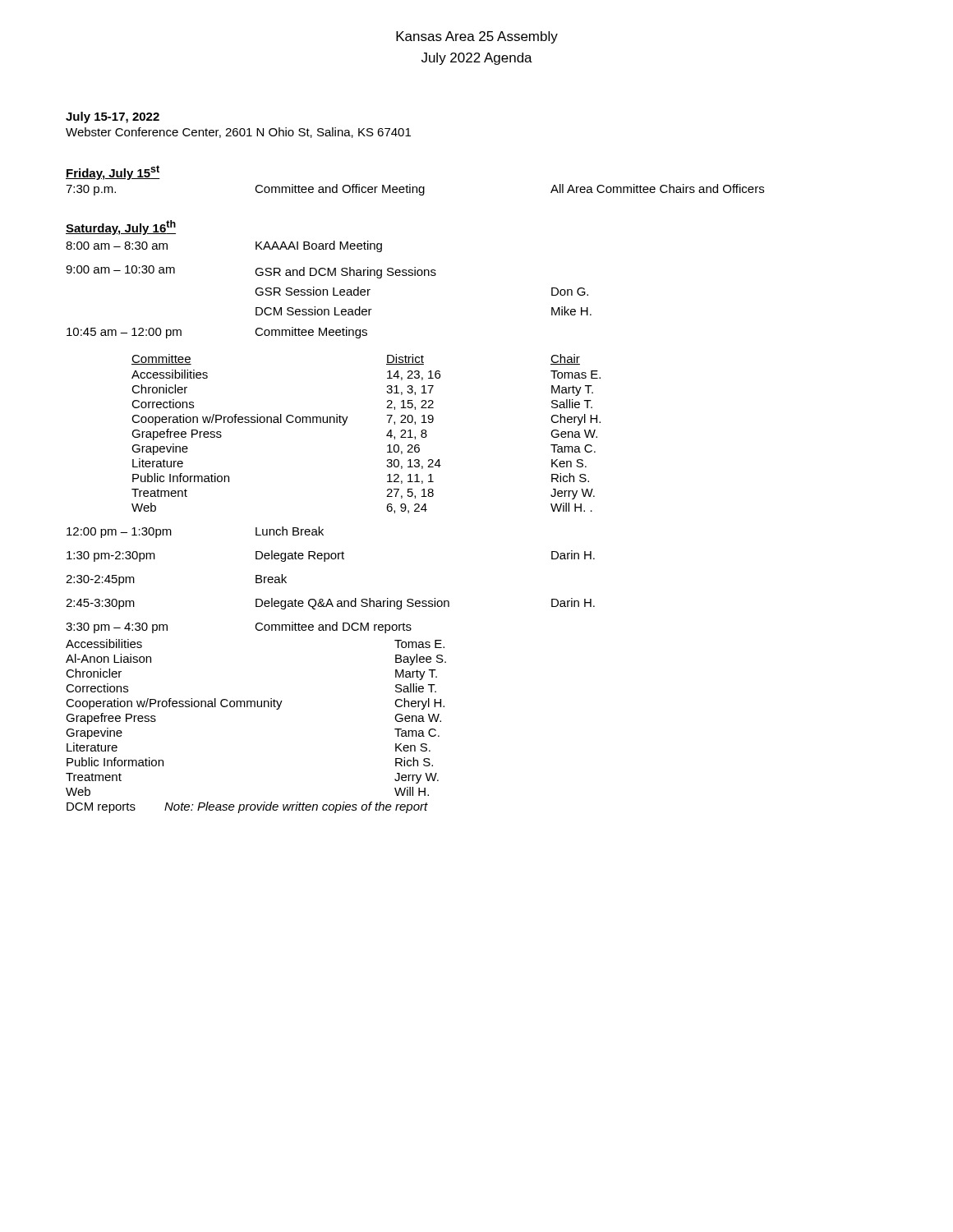This screenshot has width=953, height=1232.
Task: Select the table that reads "Committee District Chair"
Action: (x=485, y=433)
